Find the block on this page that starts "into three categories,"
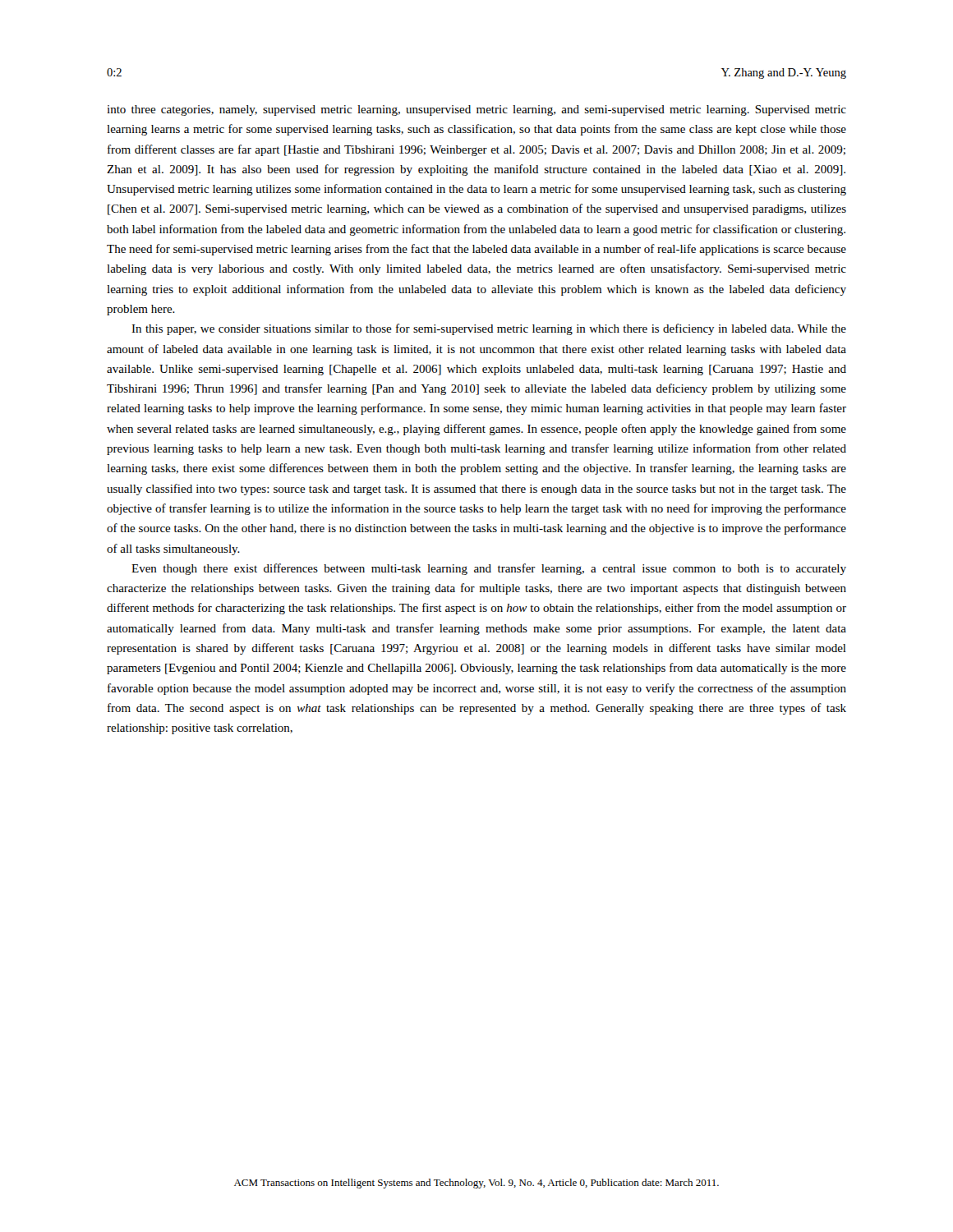The height and width of the screenshot is (1232, 953). tap(476, 419)
